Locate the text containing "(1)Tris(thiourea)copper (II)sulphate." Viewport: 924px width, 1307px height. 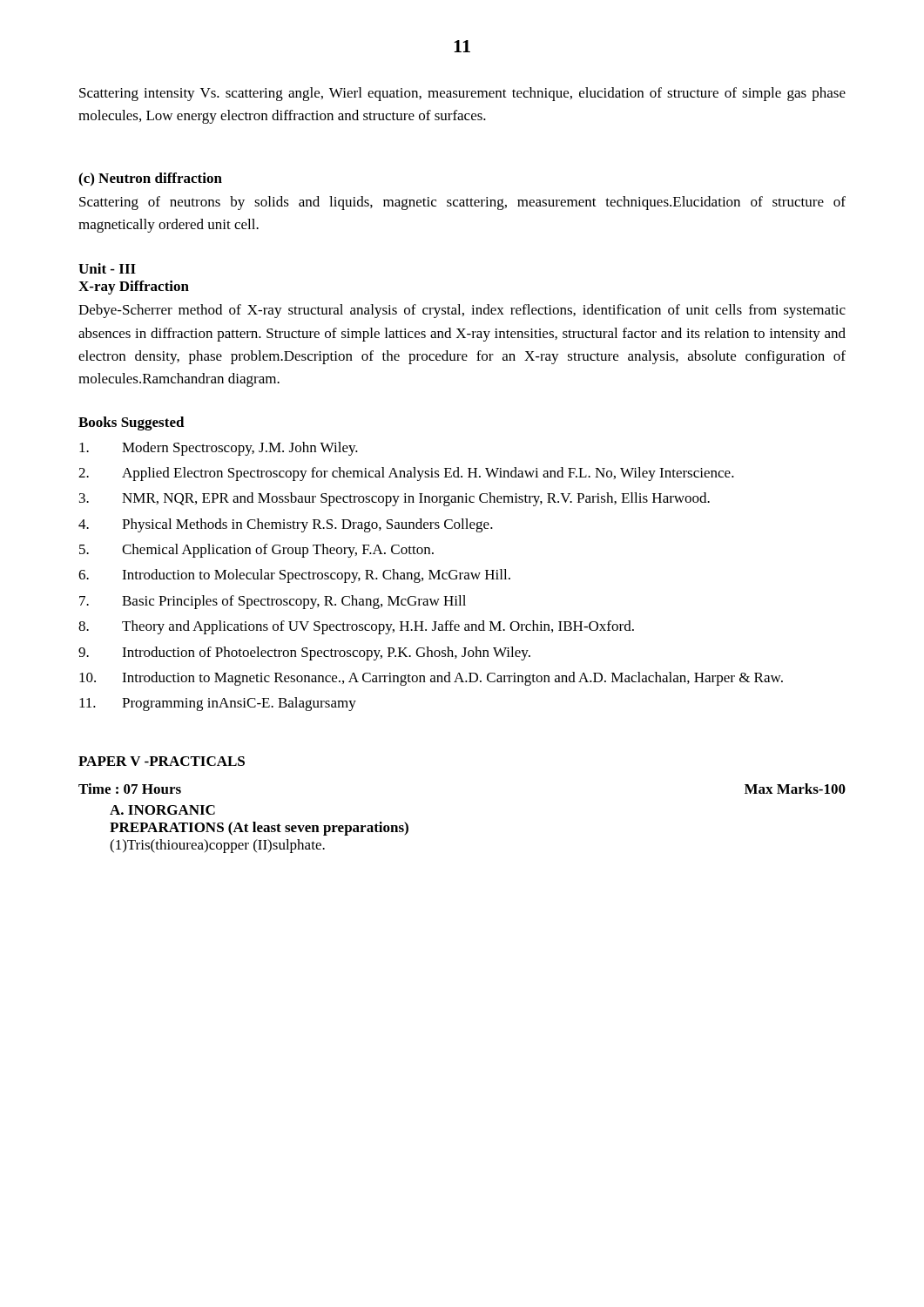(218, 844)
